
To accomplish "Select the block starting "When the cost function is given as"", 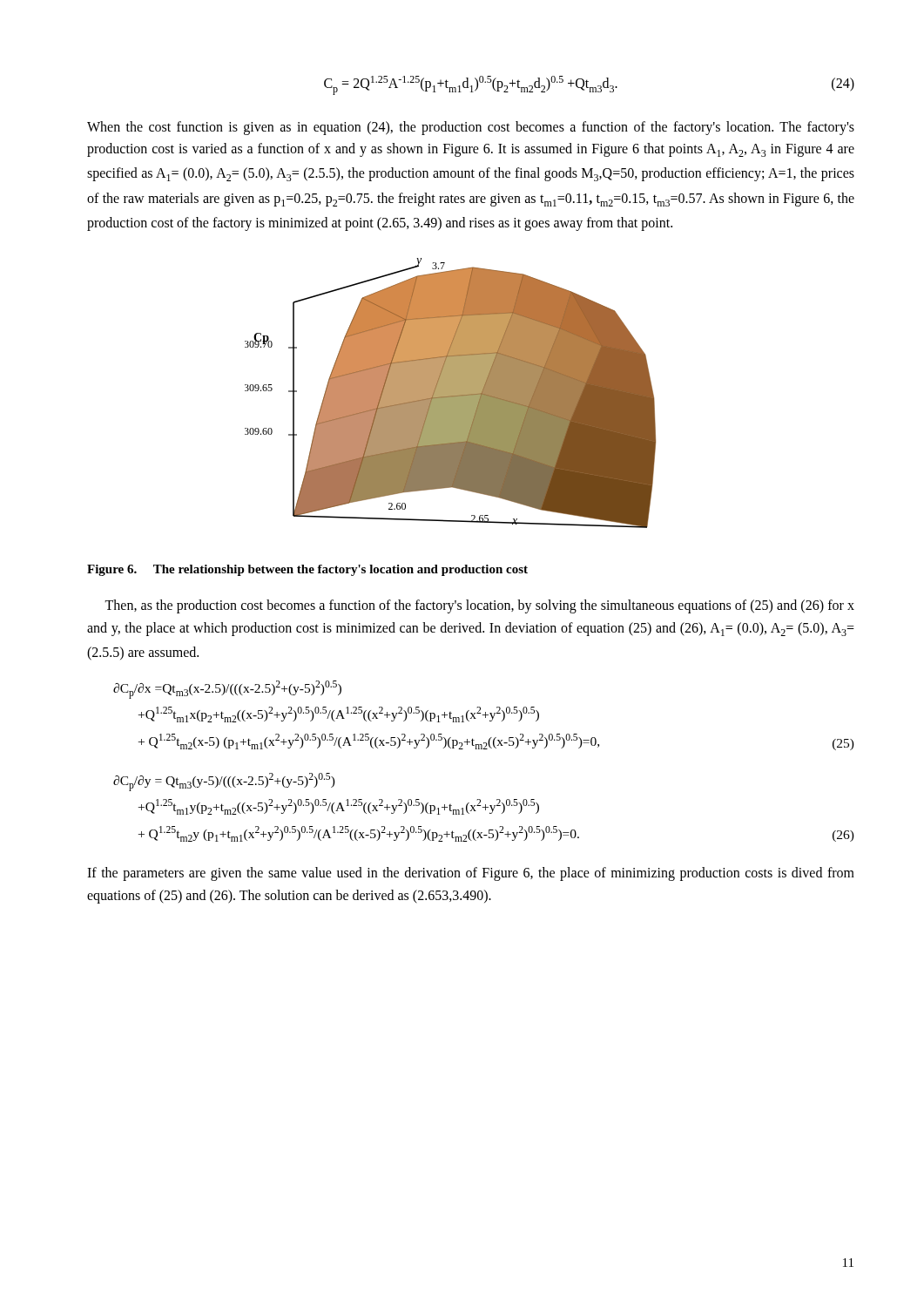I will [x=471, y=175].
